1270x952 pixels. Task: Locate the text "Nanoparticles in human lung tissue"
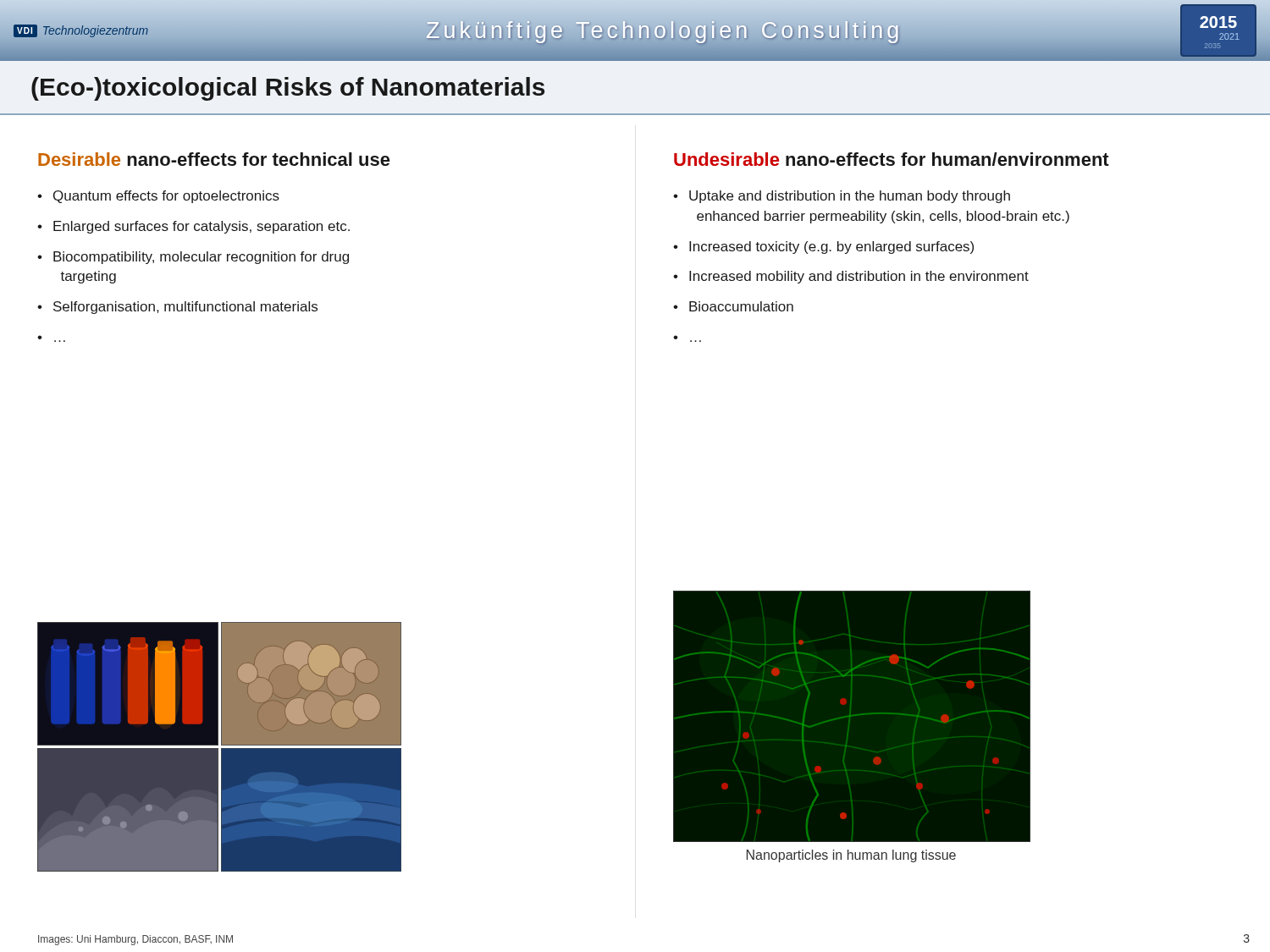851,855
